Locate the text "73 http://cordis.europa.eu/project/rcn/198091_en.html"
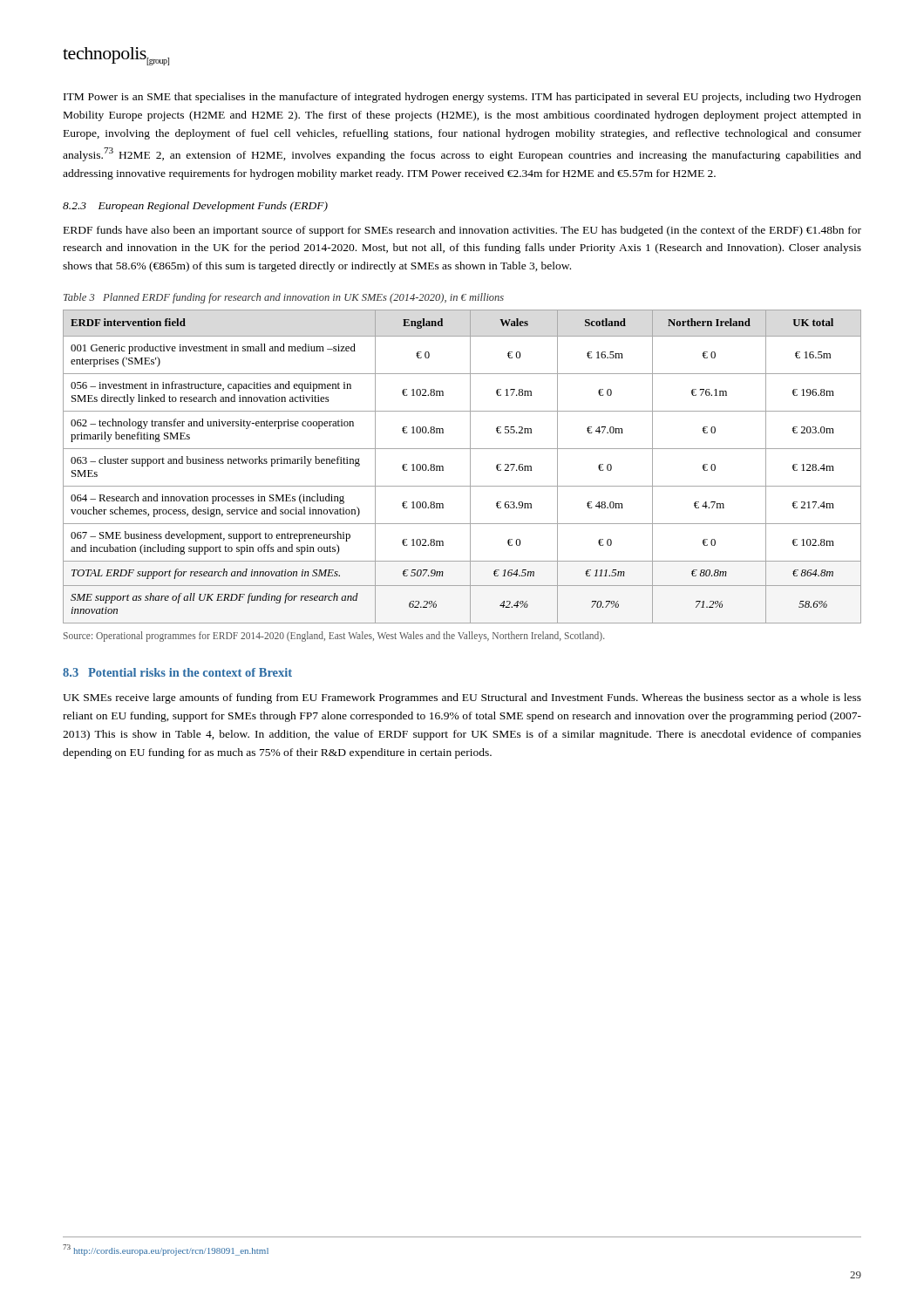This screenshot has width=924, height=1308. click(166, 1249)
